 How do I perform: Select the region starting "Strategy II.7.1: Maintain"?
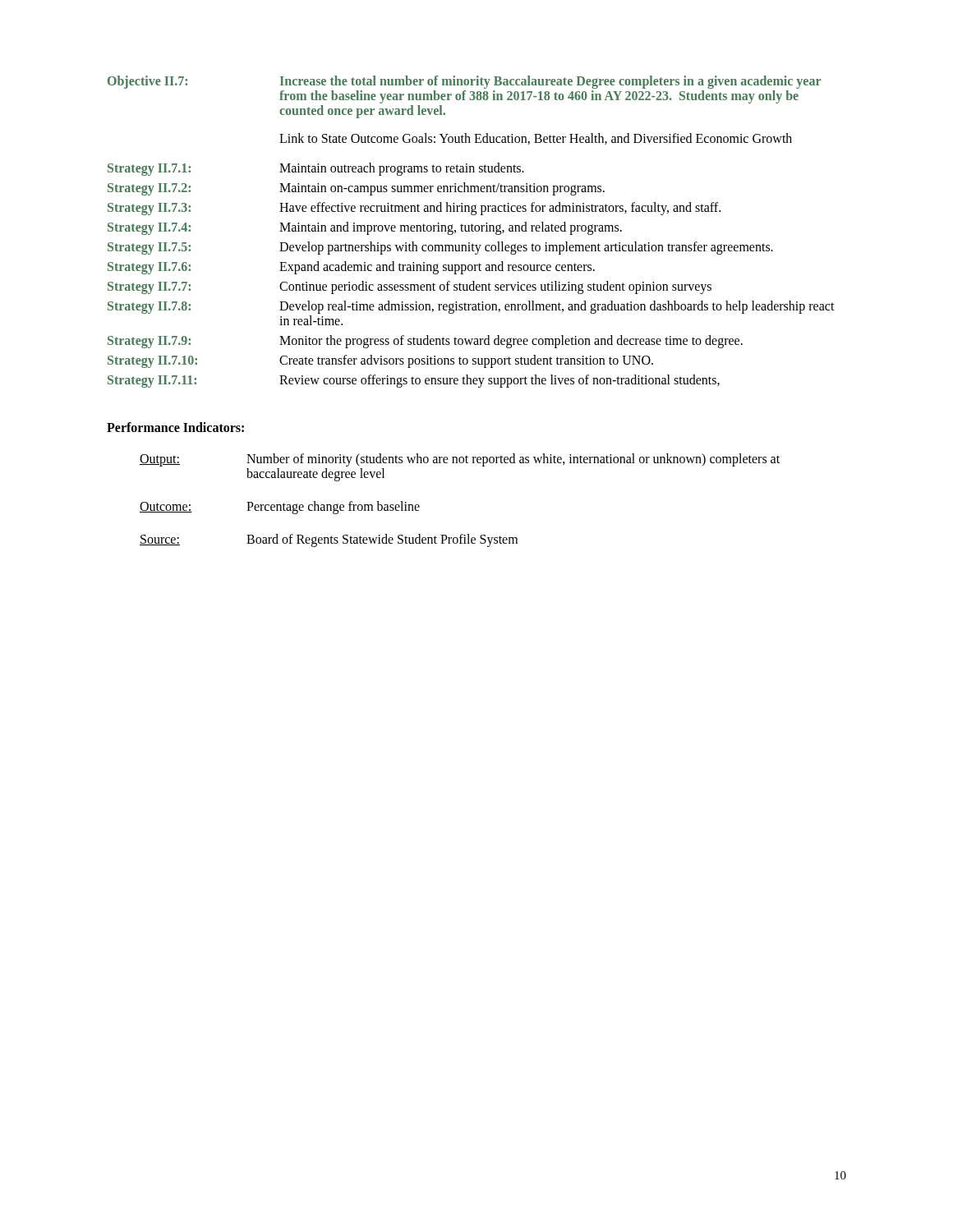[x=476, y=168]
